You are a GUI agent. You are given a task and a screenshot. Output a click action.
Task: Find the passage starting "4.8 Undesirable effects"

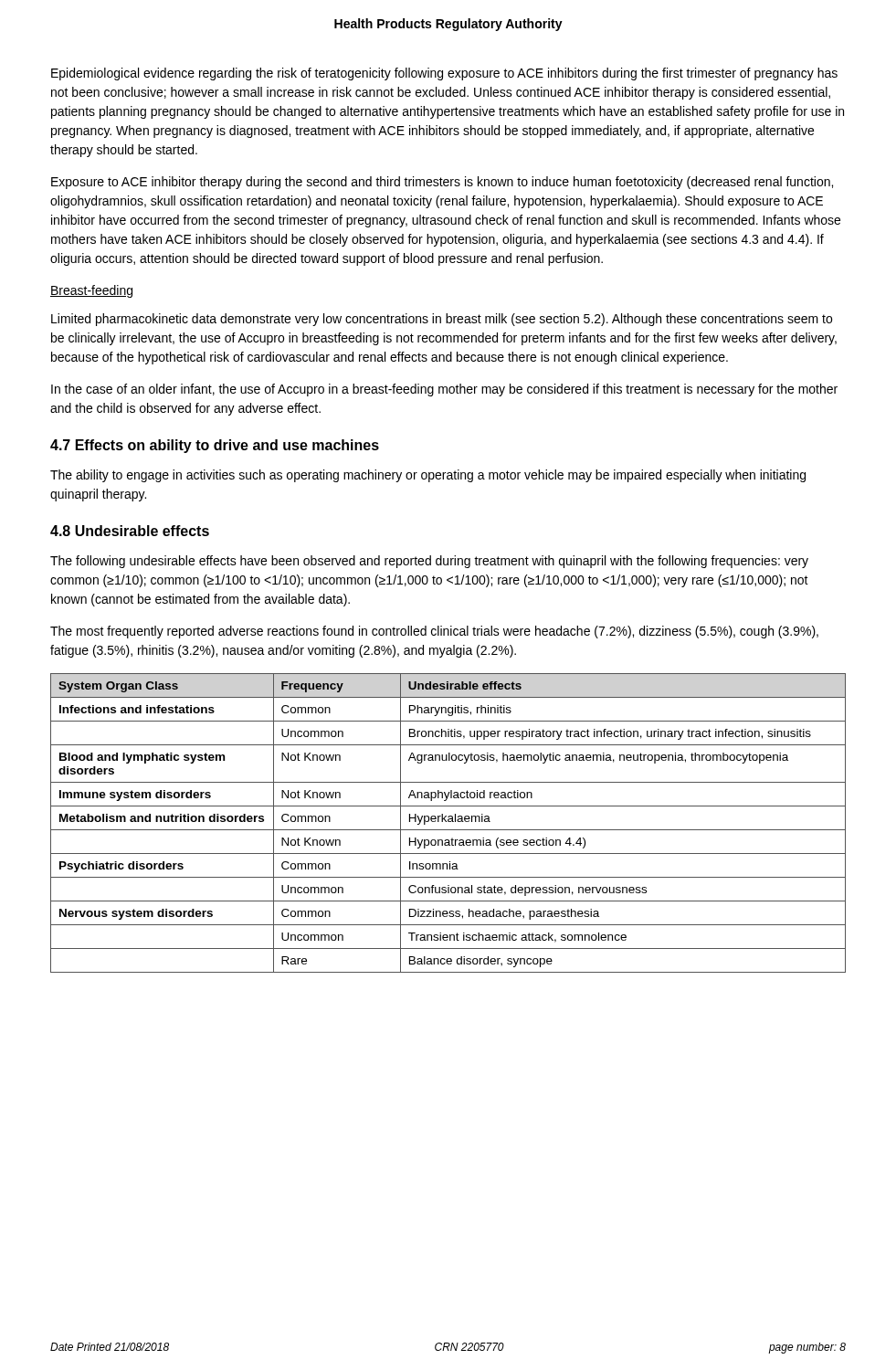pyautogui.click(x=130, y=531)
